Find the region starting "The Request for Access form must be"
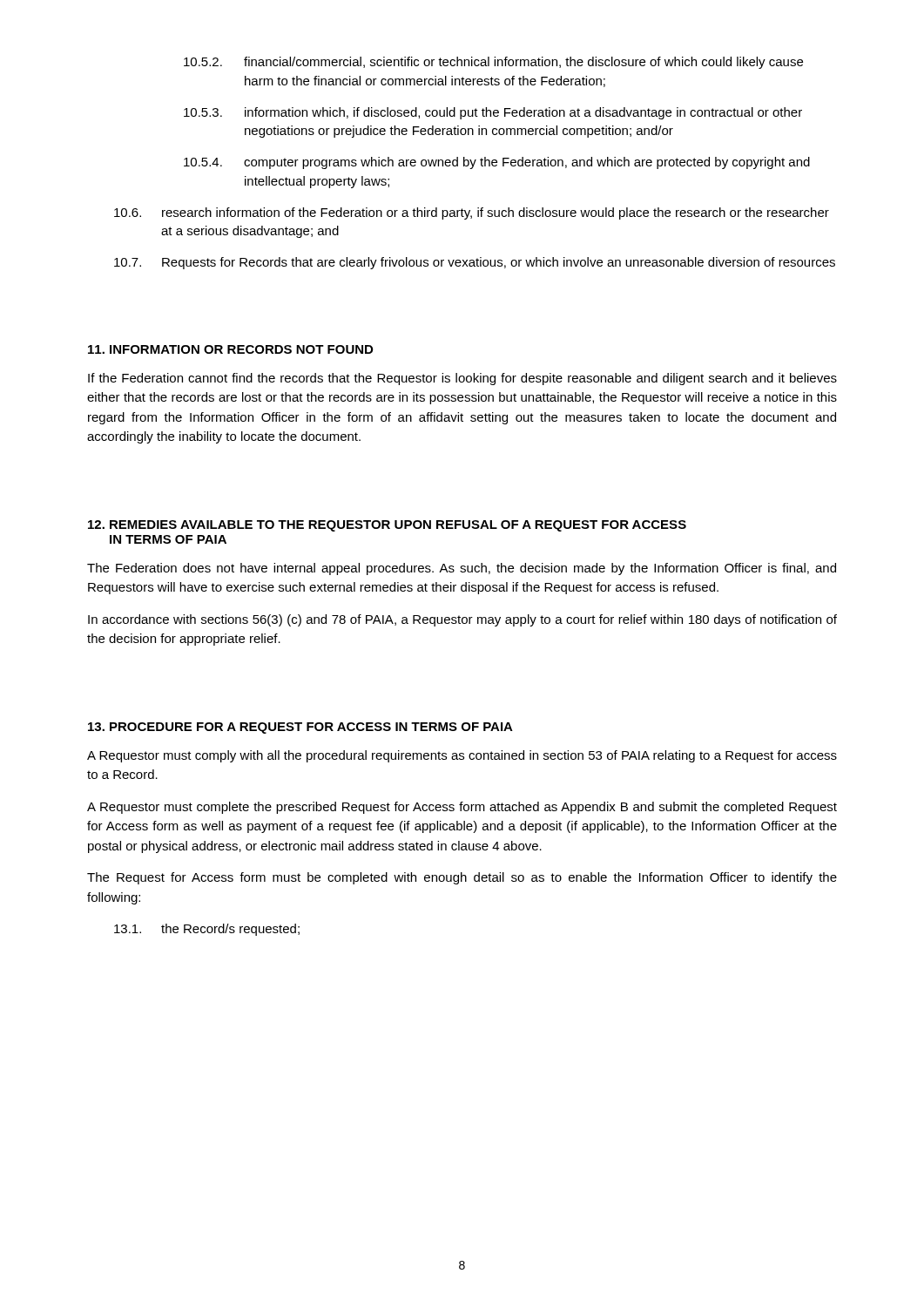 [462, 887]
